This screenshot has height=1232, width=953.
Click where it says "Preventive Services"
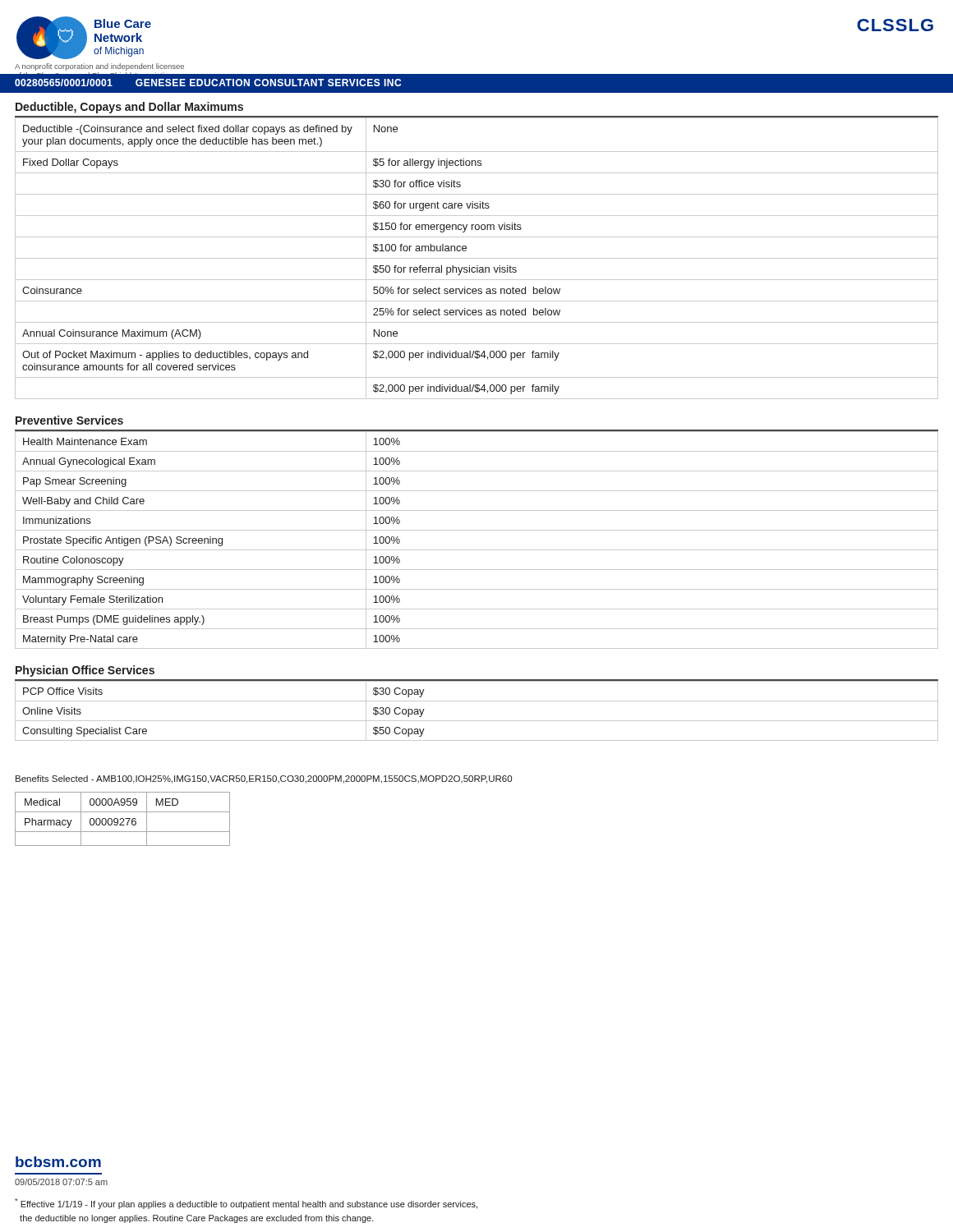coord(69,421)
